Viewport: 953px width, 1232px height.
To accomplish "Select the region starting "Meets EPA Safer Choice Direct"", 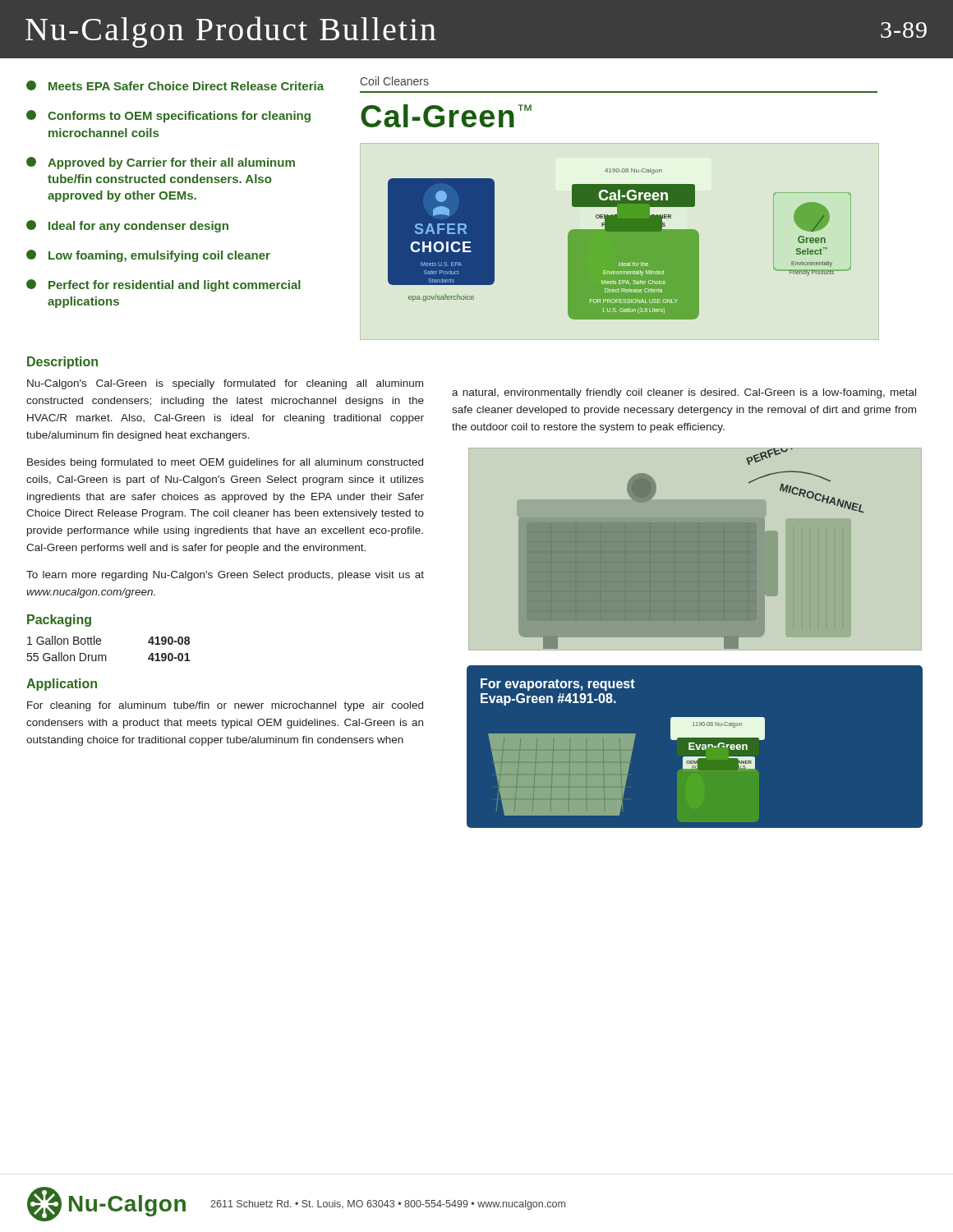I will (175, 86).
